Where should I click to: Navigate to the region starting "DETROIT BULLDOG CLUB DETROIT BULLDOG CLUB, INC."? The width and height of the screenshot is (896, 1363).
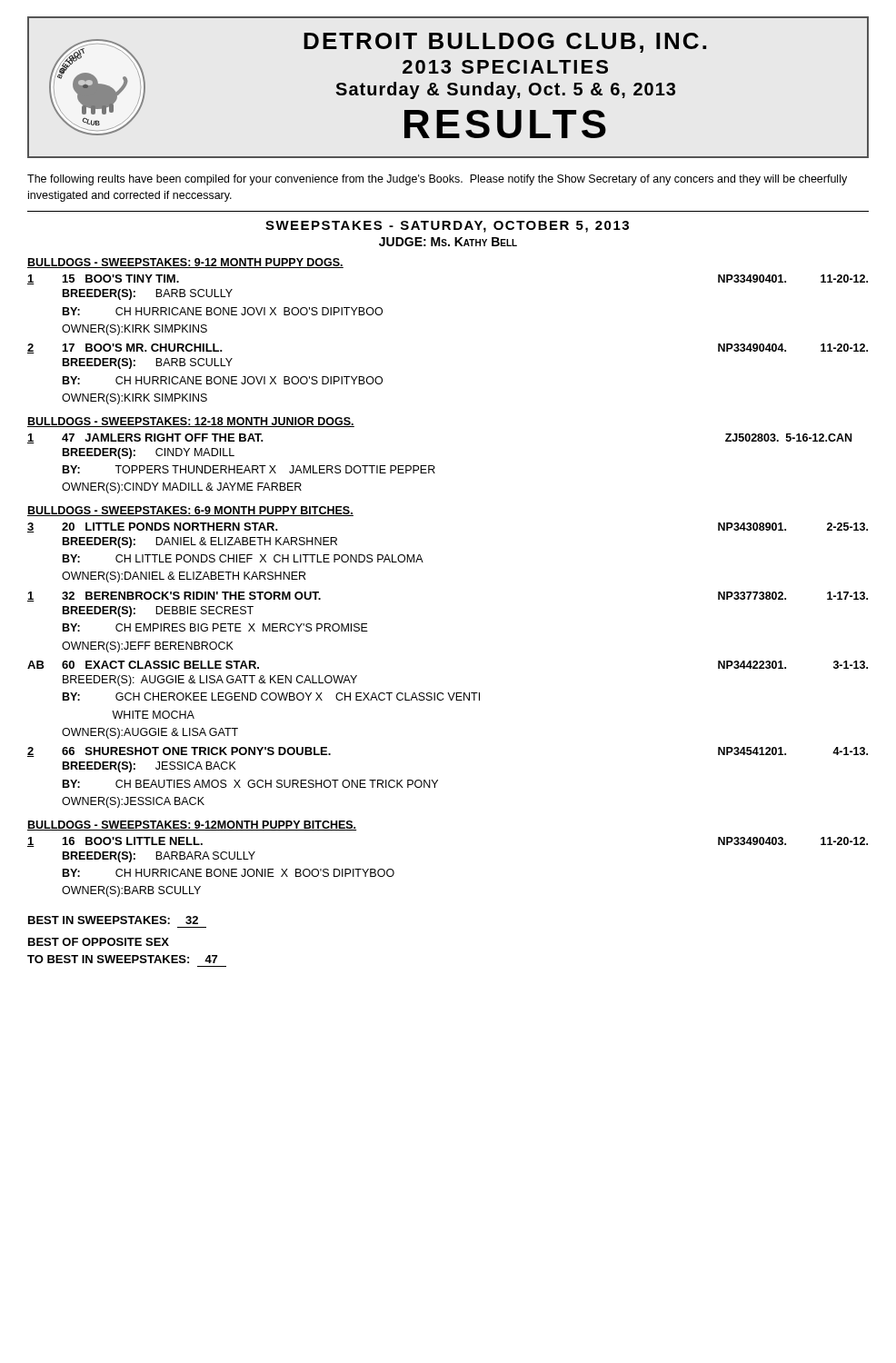pos(448,87)
